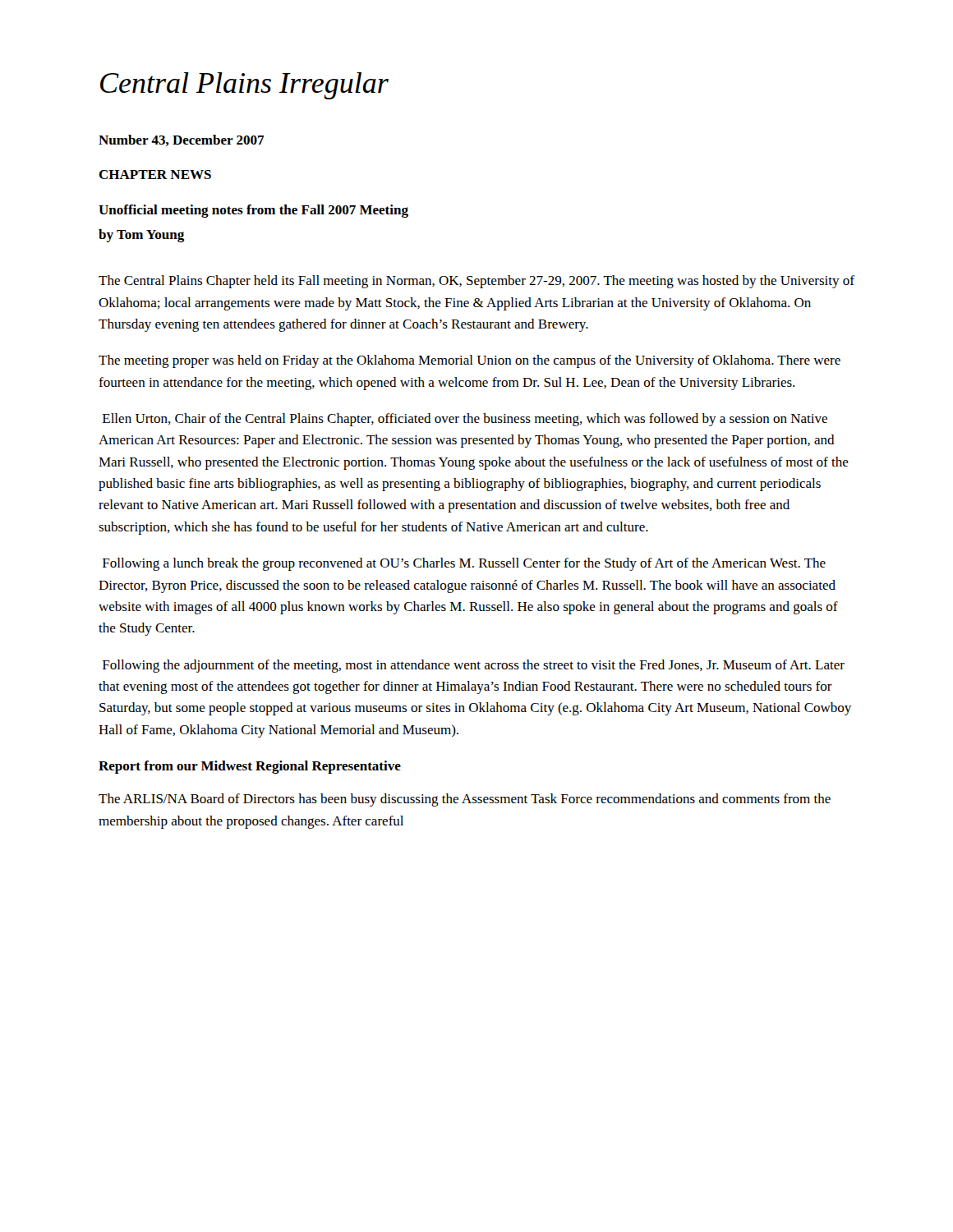The height and width of the screenshot is (1232, 953).
Task: Click on the element starting "Ellen Urton, Chair of the Central Plains Chapter,"
Action: point(476,473)
